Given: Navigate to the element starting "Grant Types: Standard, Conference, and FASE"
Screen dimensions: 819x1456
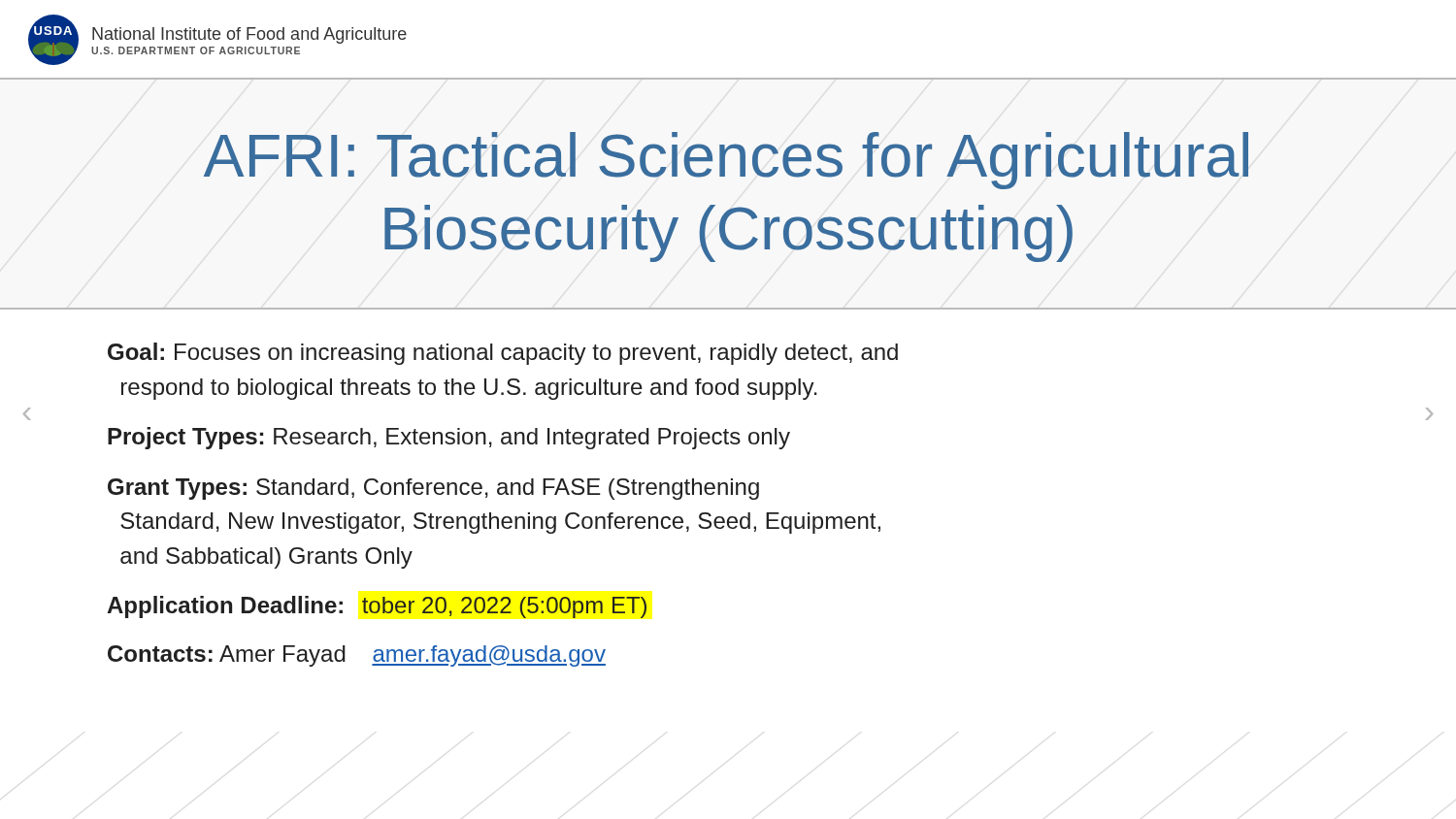Looking at the screenshot, I should 495,521.
